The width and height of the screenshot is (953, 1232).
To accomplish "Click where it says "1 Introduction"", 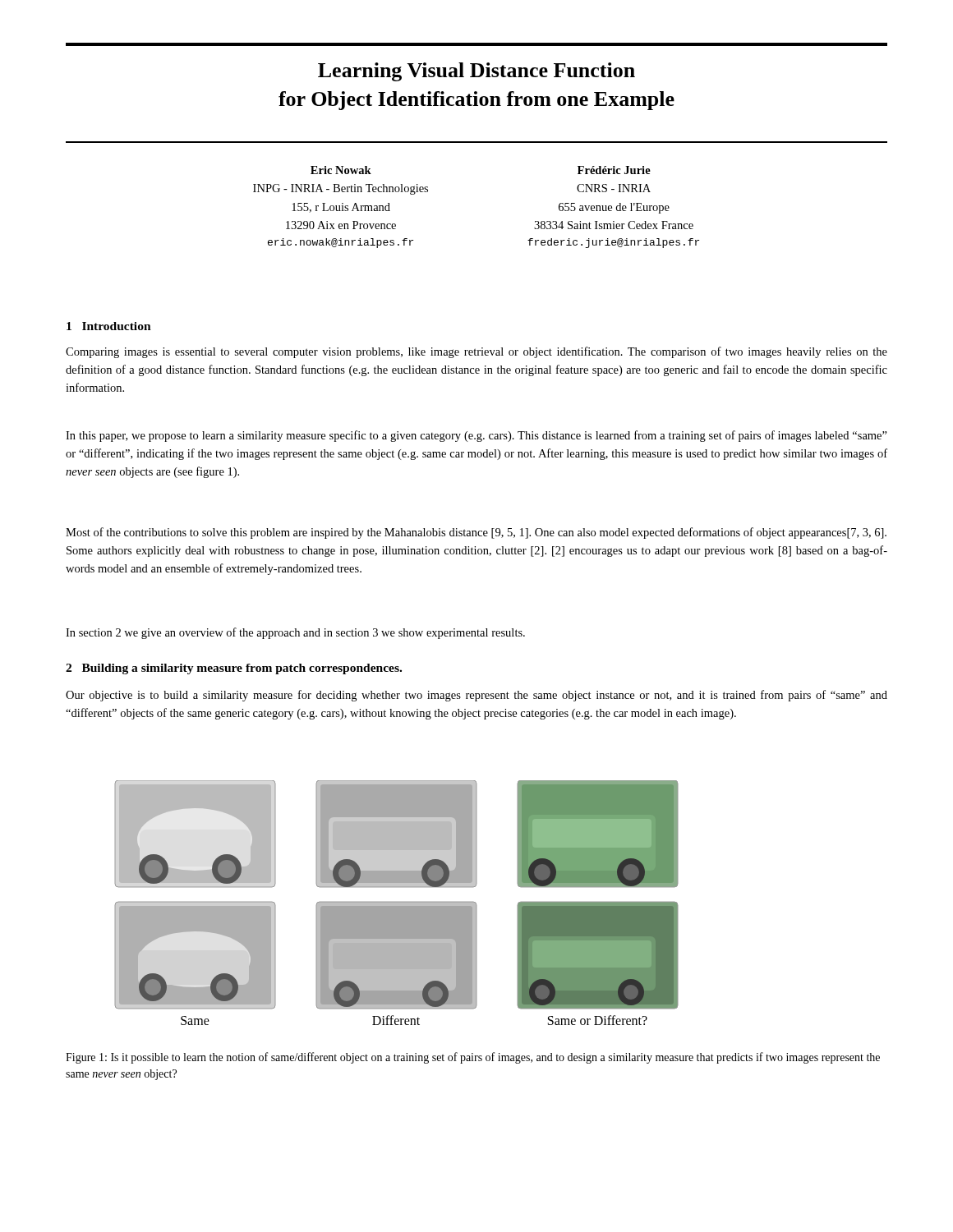I will click(108, 326).
